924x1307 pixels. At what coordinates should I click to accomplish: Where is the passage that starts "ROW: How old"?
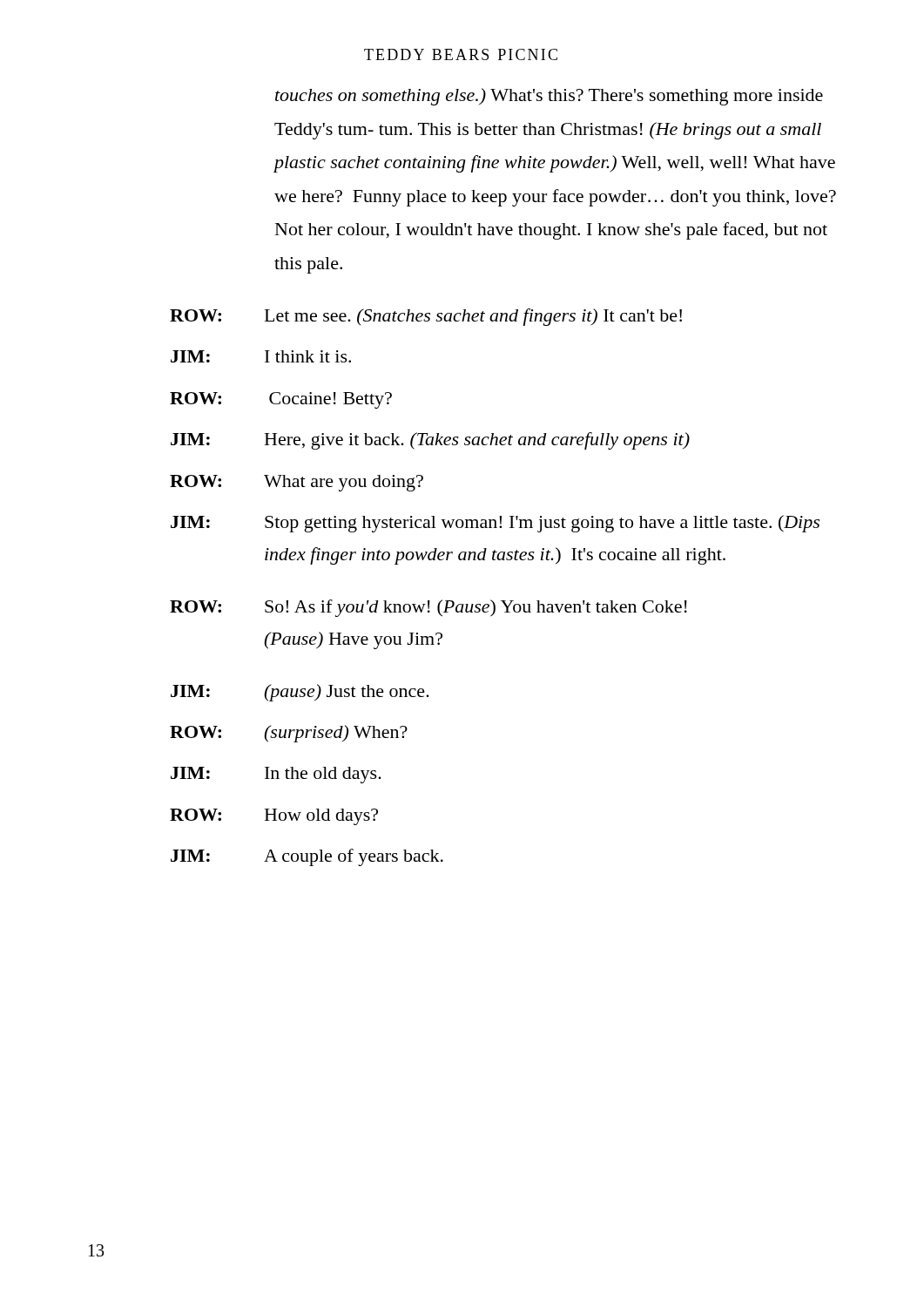click(x=274, y=817)
